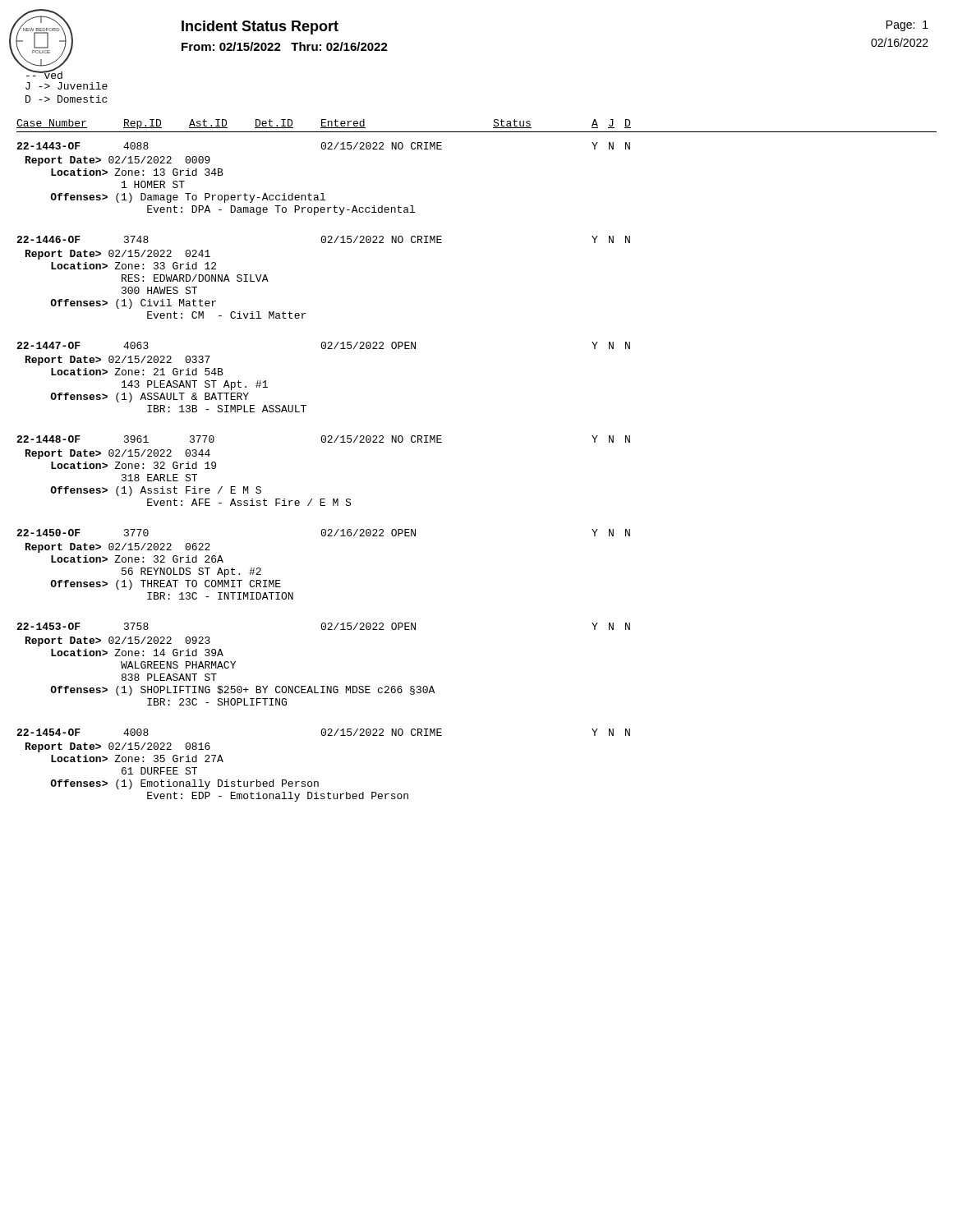Click where it says "D -> Domestic"
The width and height of the screenshot is (953, 1232).
click(x=66, y=100)
